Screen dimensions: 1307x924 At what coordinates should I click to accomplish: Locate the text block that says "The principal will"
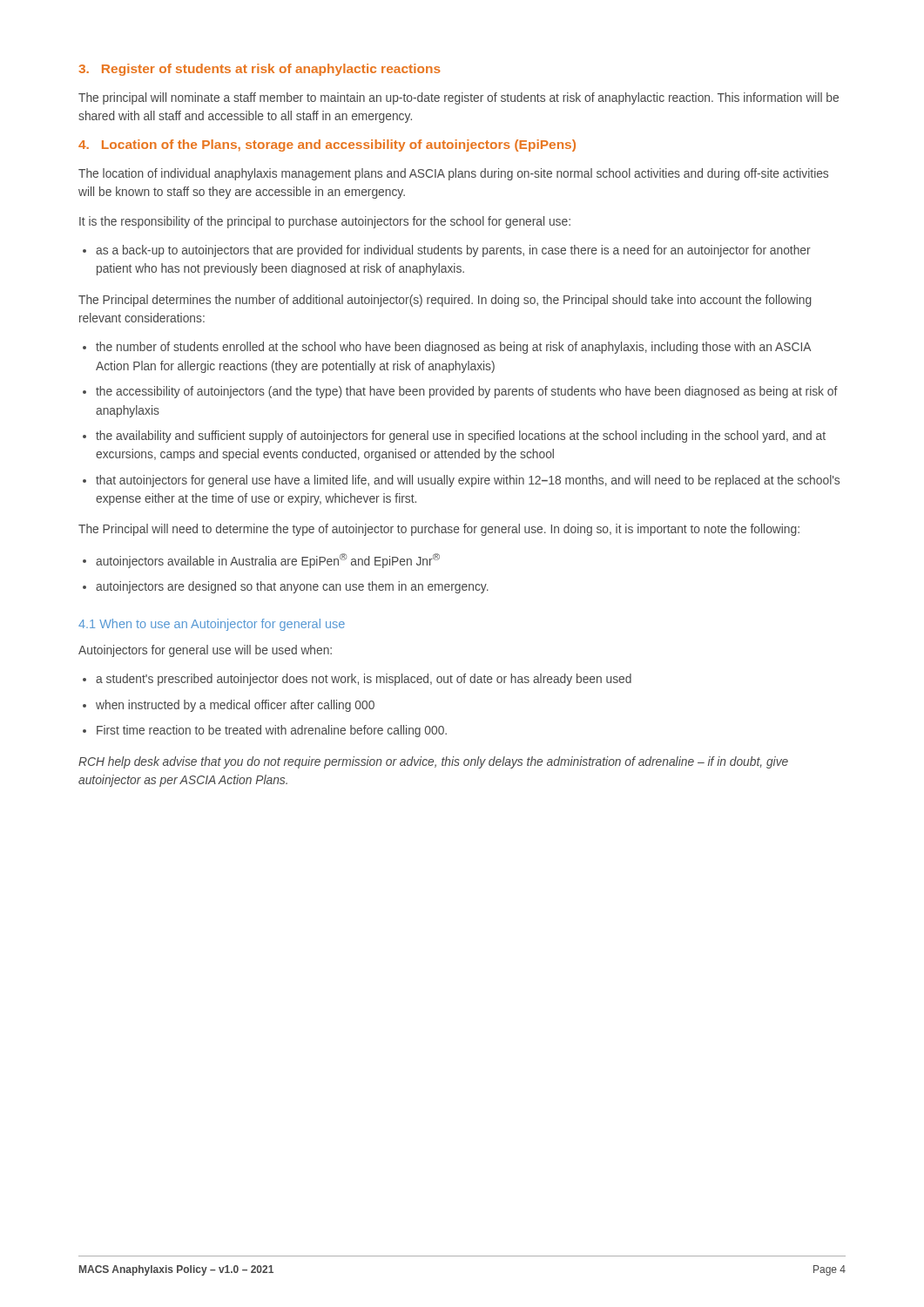[x=462, y=108]
